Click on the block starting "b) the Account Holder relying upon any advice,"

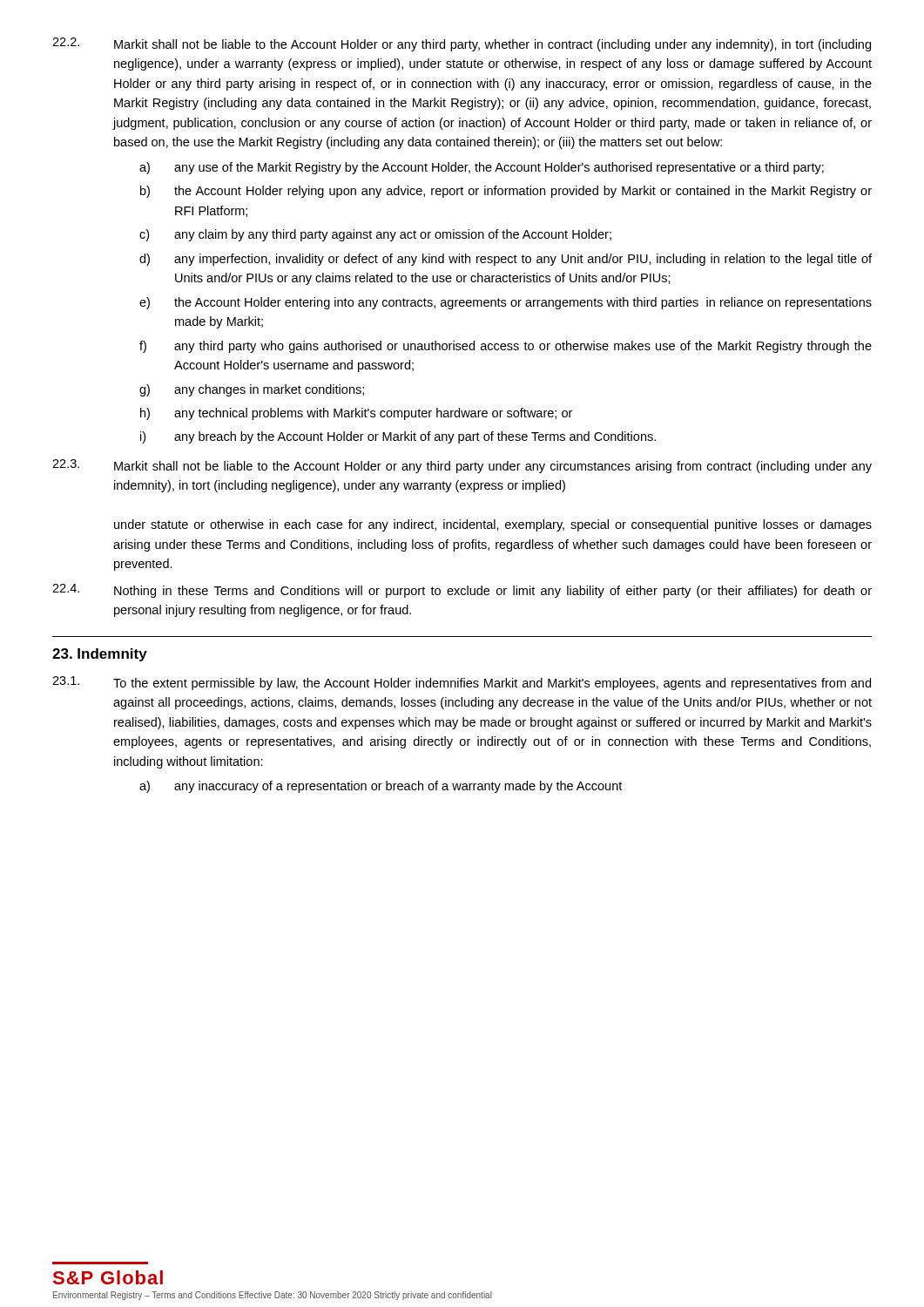(506, 201)
